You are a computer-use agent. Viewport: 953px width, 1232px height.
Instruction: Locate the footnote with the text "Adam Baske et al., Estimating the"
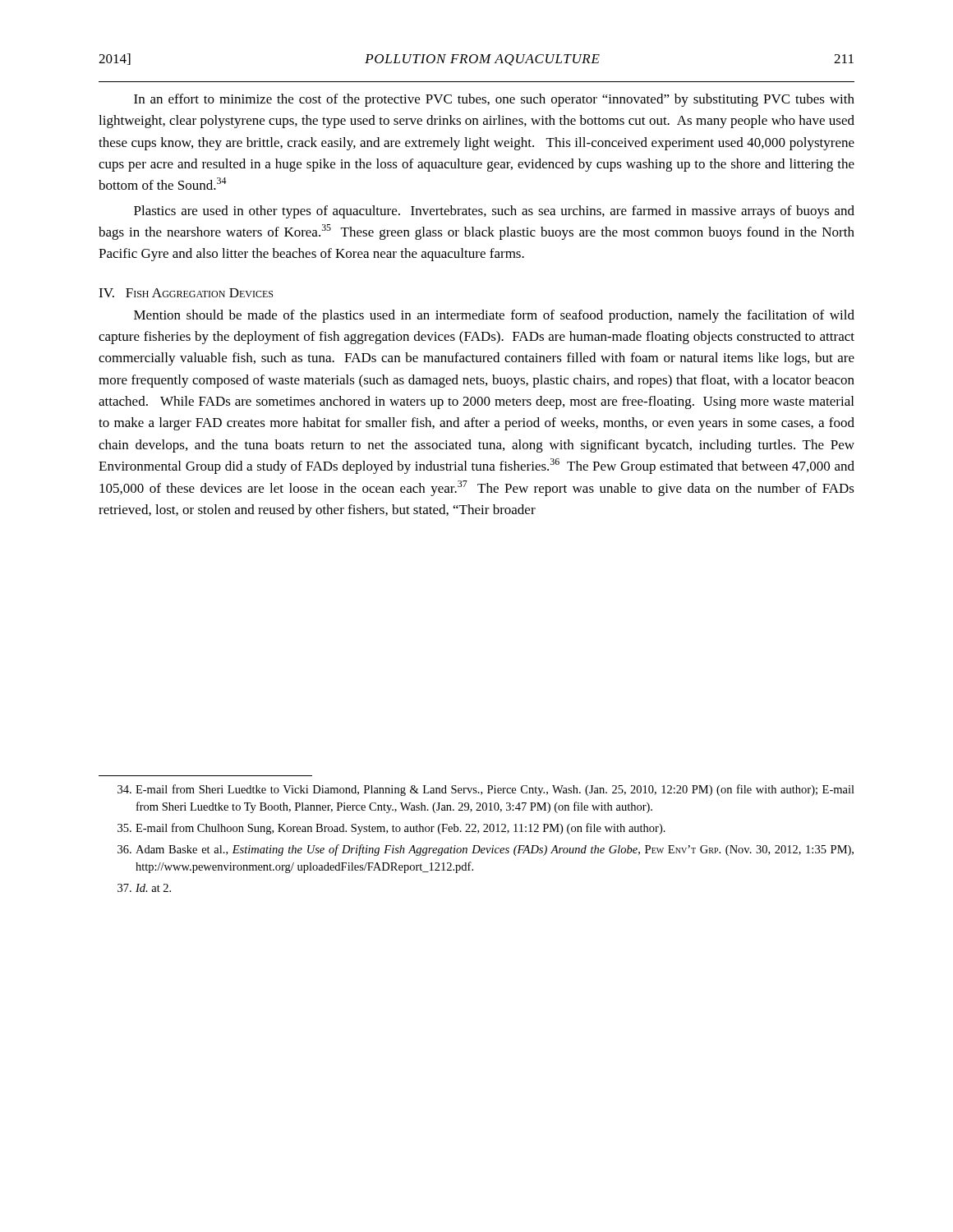click(476, 858)
